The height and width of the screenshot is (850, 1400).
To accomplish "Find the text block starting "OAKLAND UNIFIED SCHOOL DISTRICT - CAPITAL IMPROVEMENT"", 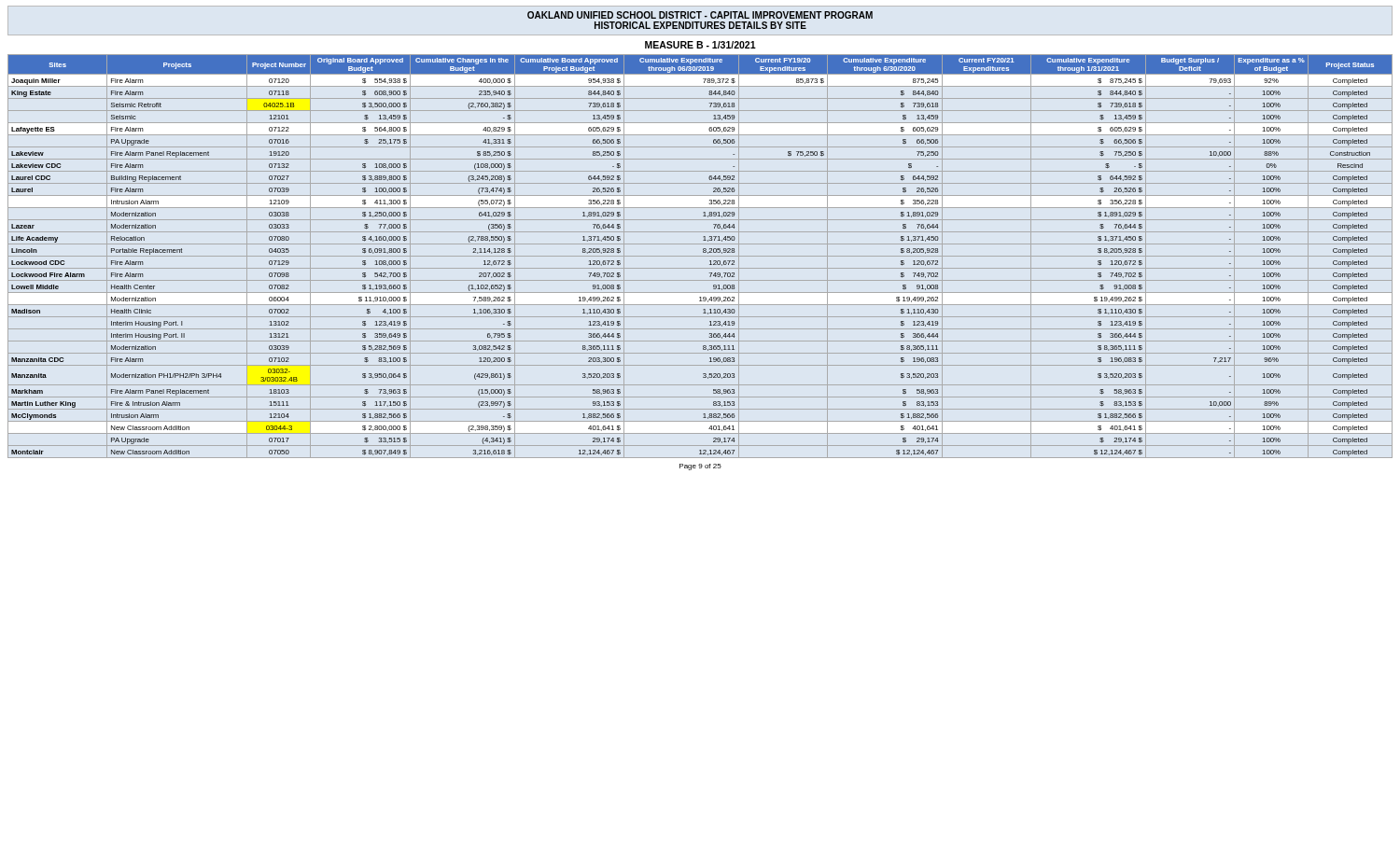I will pos(700,21).
